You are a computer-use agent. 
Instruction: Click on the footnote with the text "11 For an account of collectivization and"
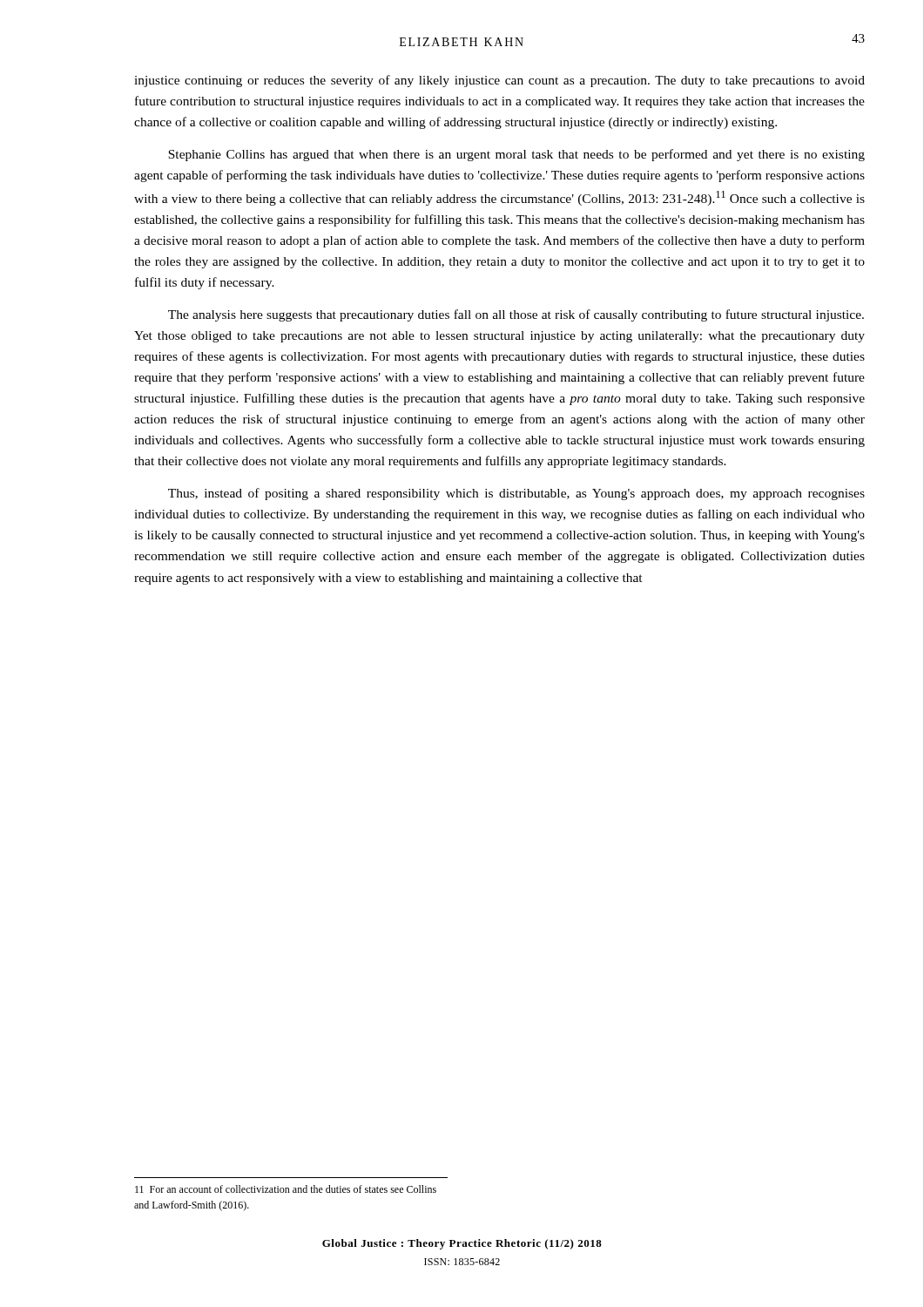point(285,1197)
